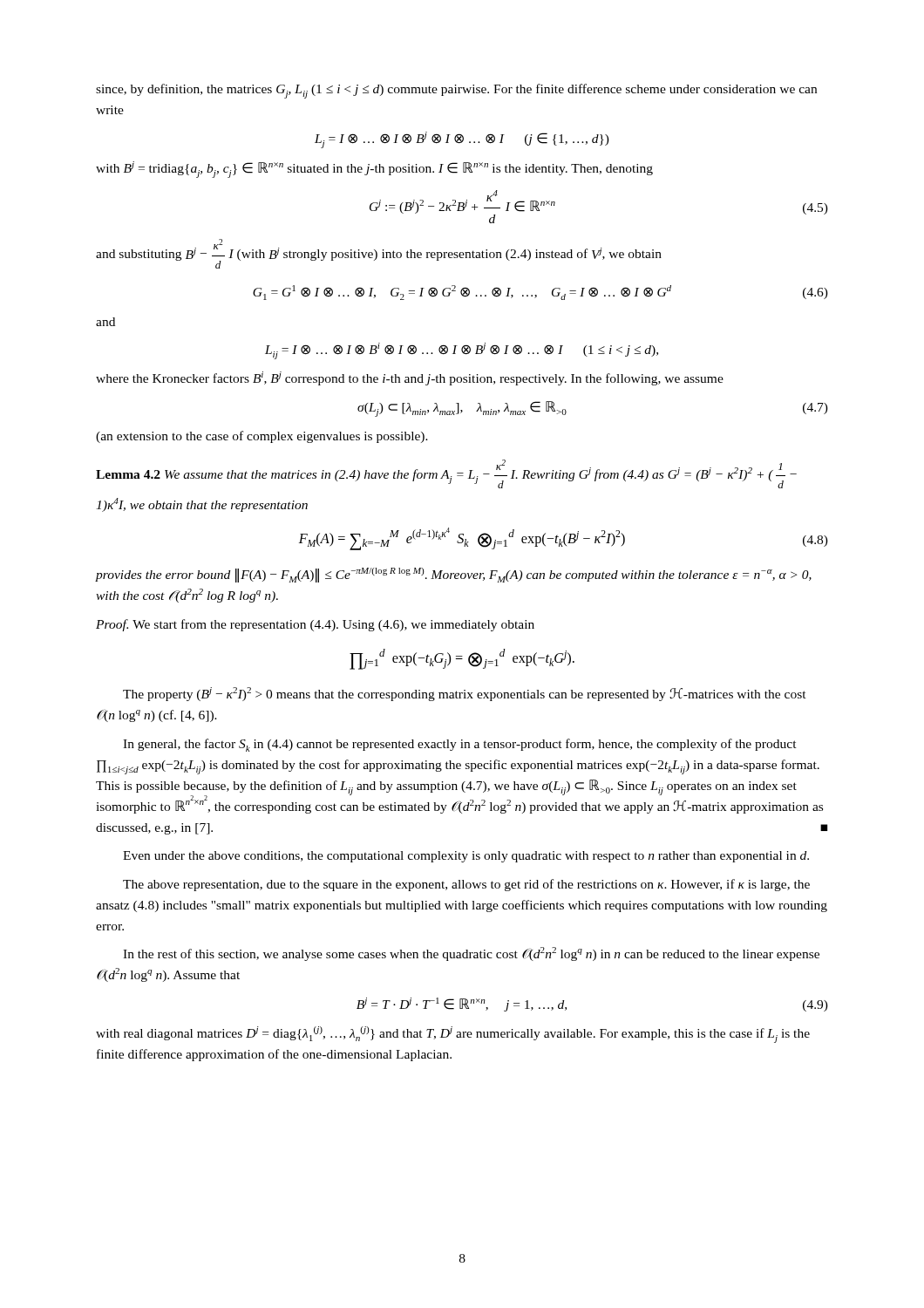Find the formula that says "∏j=1d exp(−tkGj) = ⊗j=1d"

[462, 659]
